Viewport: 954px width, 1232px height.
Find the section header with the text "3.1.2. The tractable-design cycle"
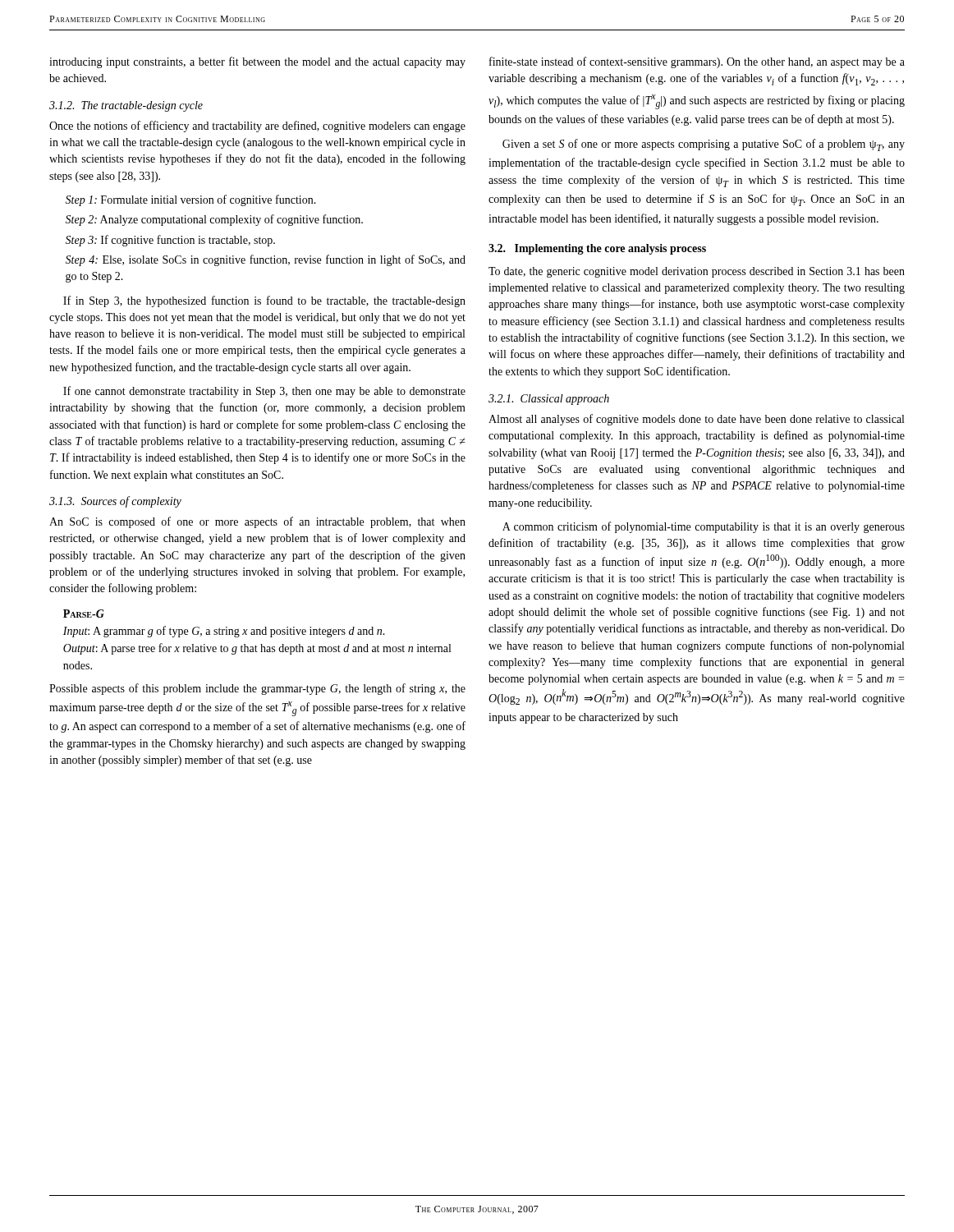(x=126, y=105)
